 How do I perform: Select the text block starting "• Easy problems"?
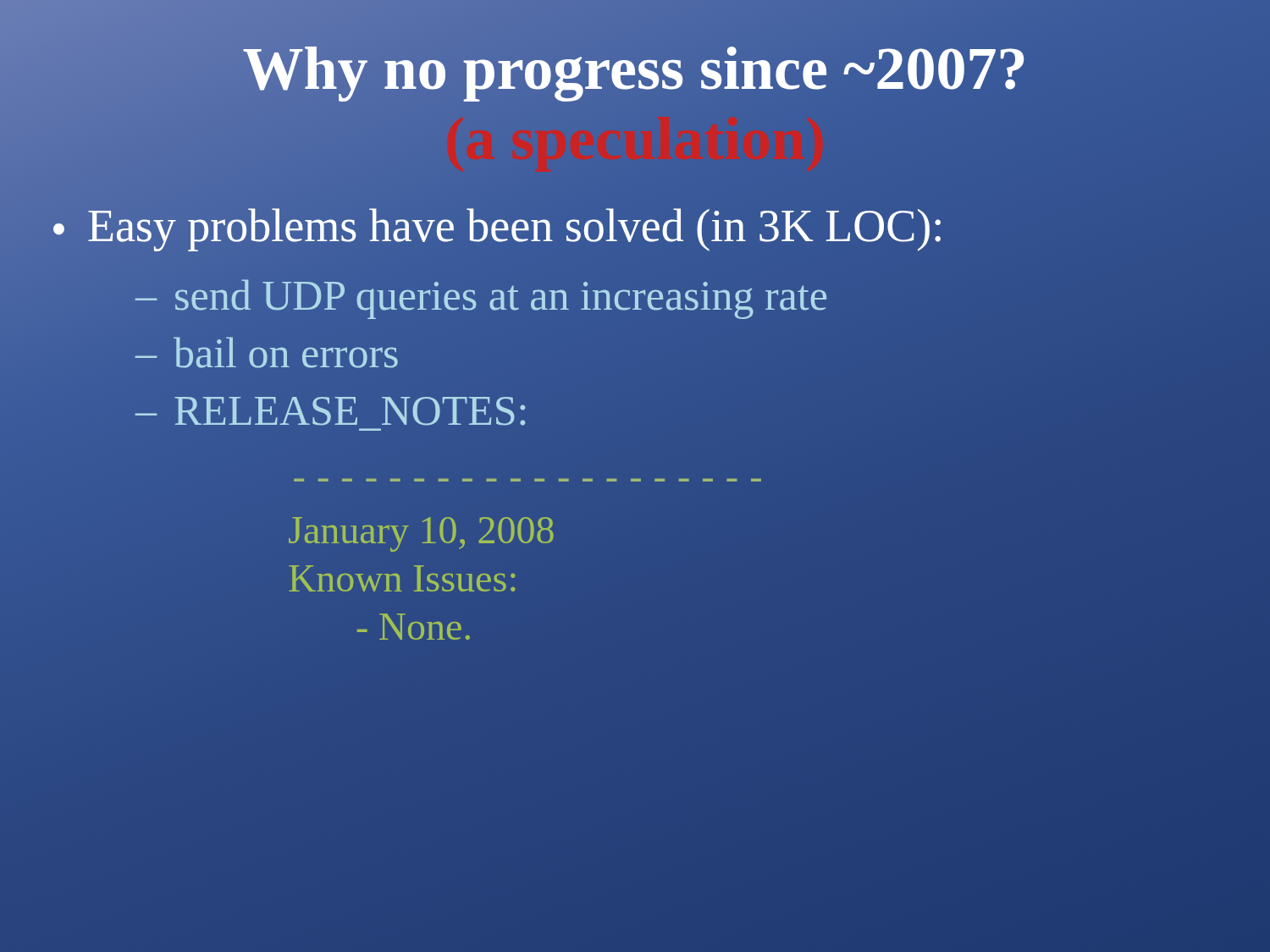point(497,227)
